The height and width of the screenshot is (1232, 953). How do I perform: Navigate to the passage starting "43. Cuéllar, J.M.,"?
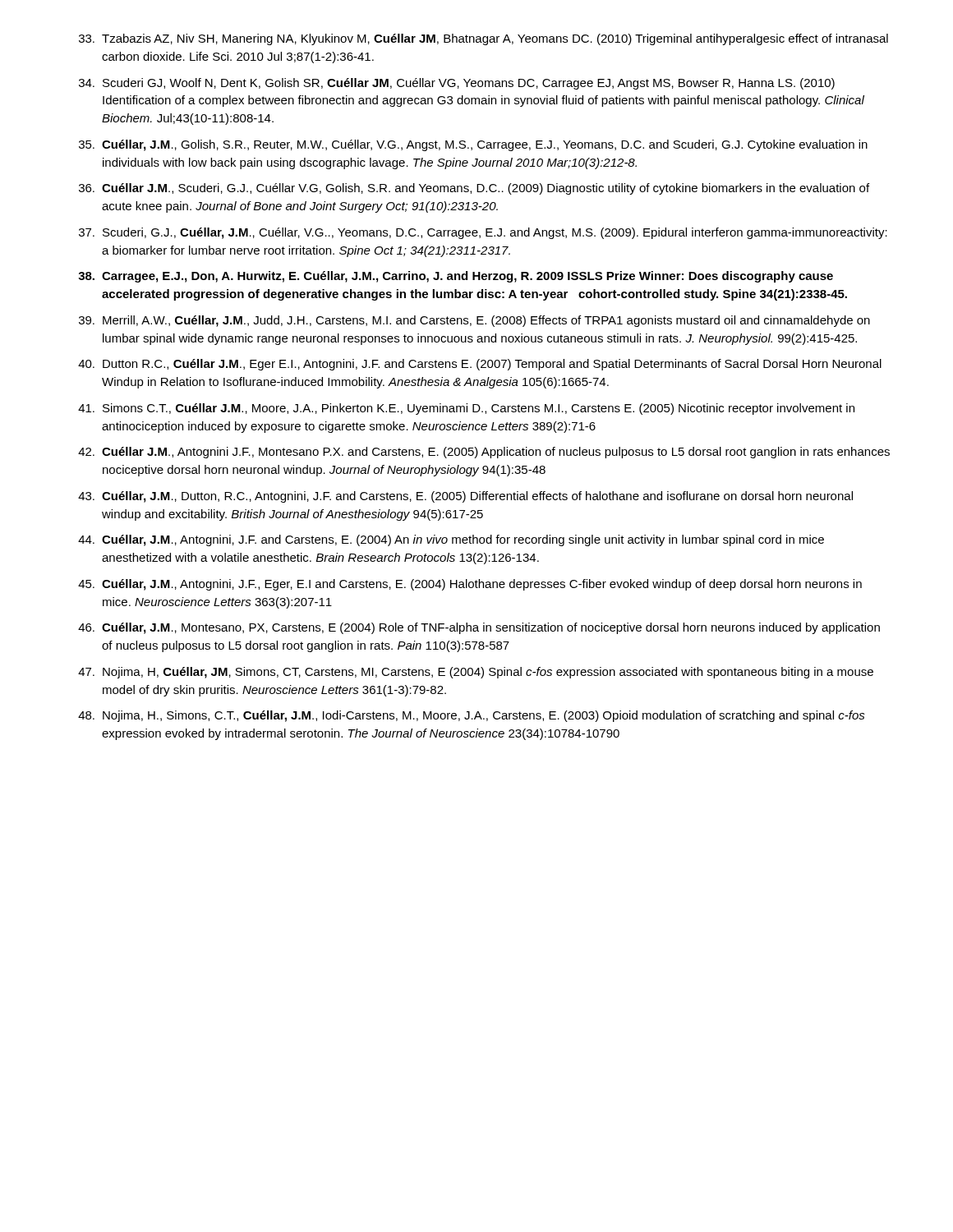tap(476, 505)
